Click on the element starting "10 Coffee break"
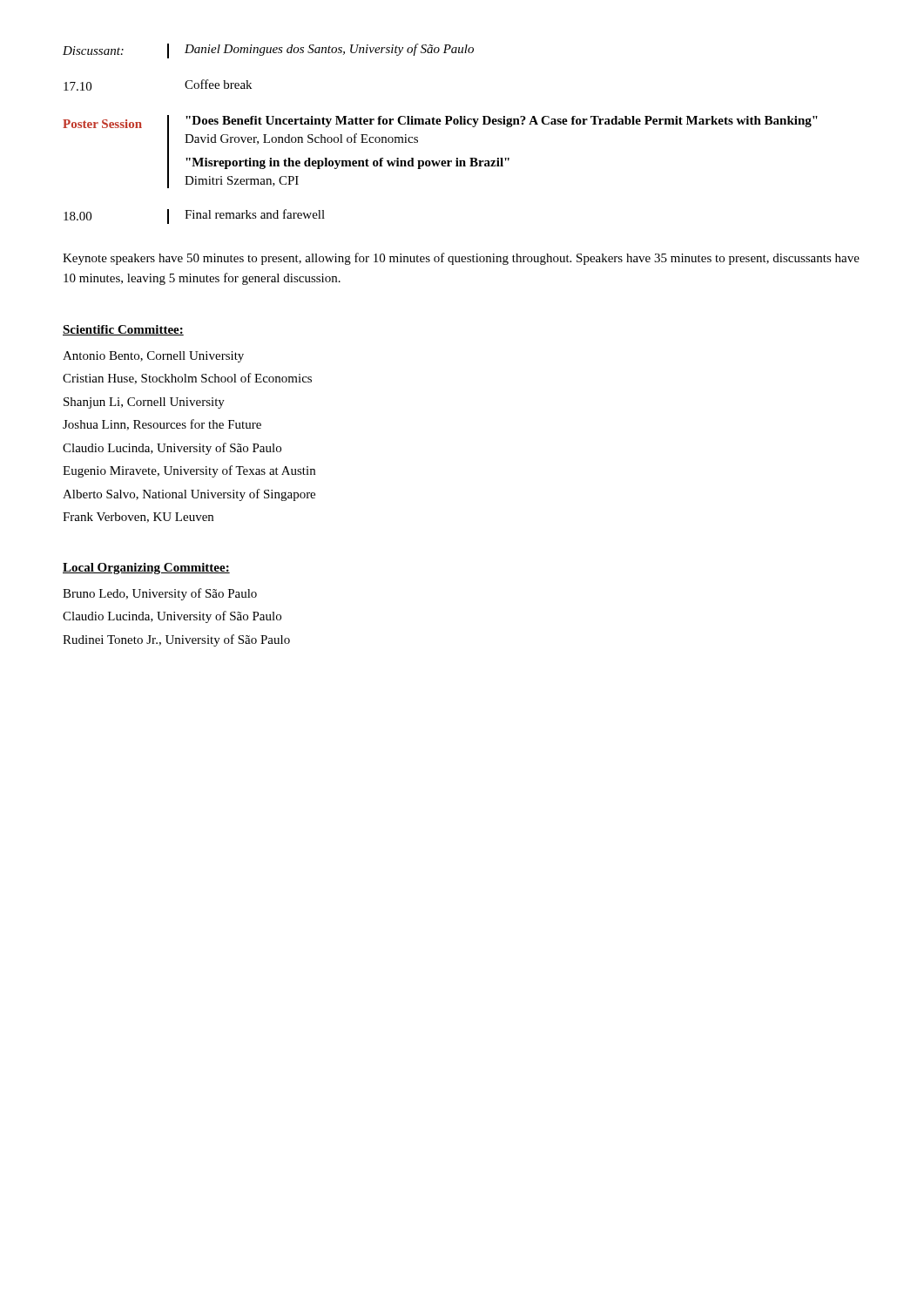924x1307 pixels. tap(74, 85)
